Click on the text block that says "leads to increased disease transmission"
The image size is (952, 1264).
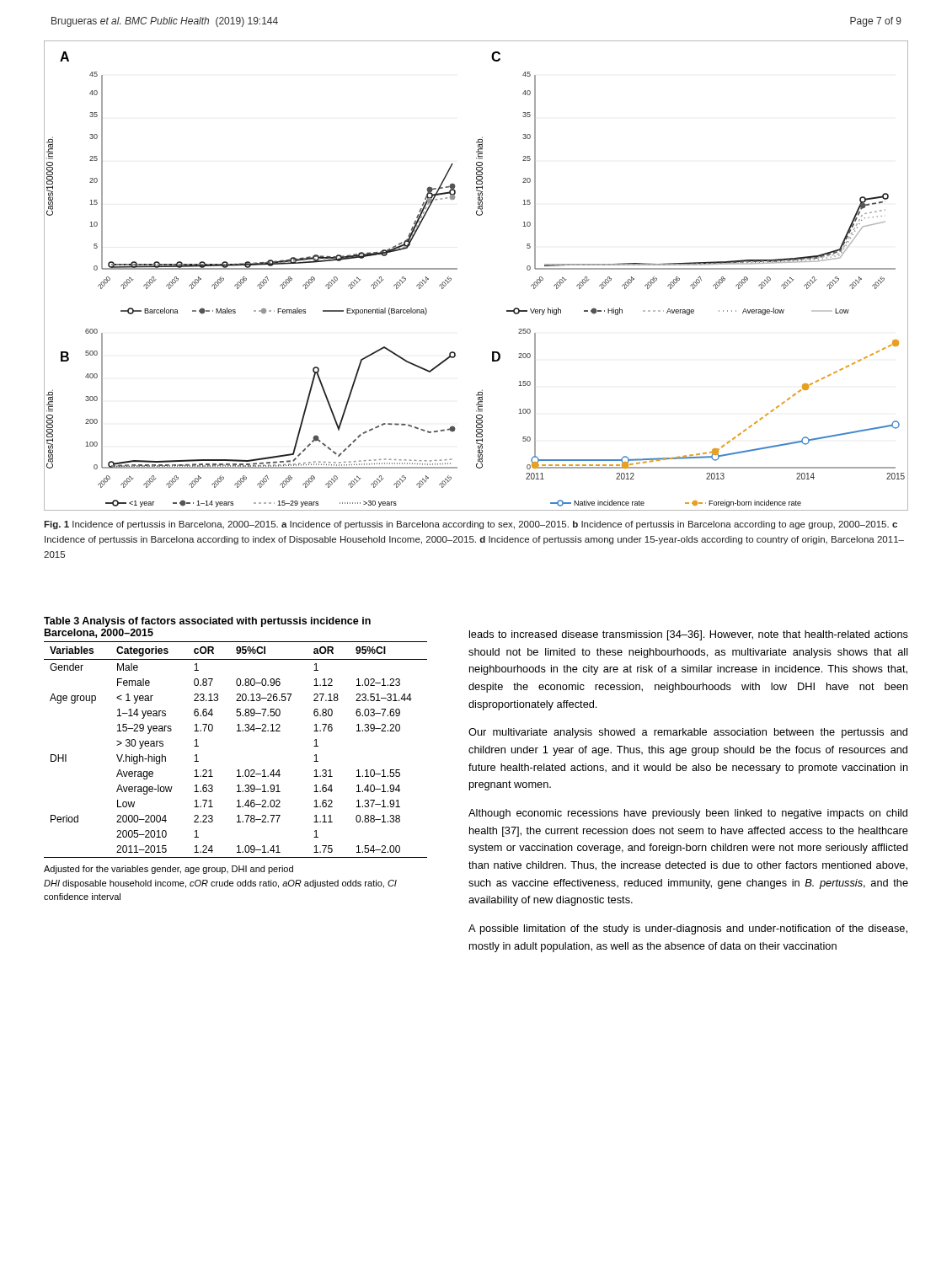pyautogui.click(x=689, y=635)
